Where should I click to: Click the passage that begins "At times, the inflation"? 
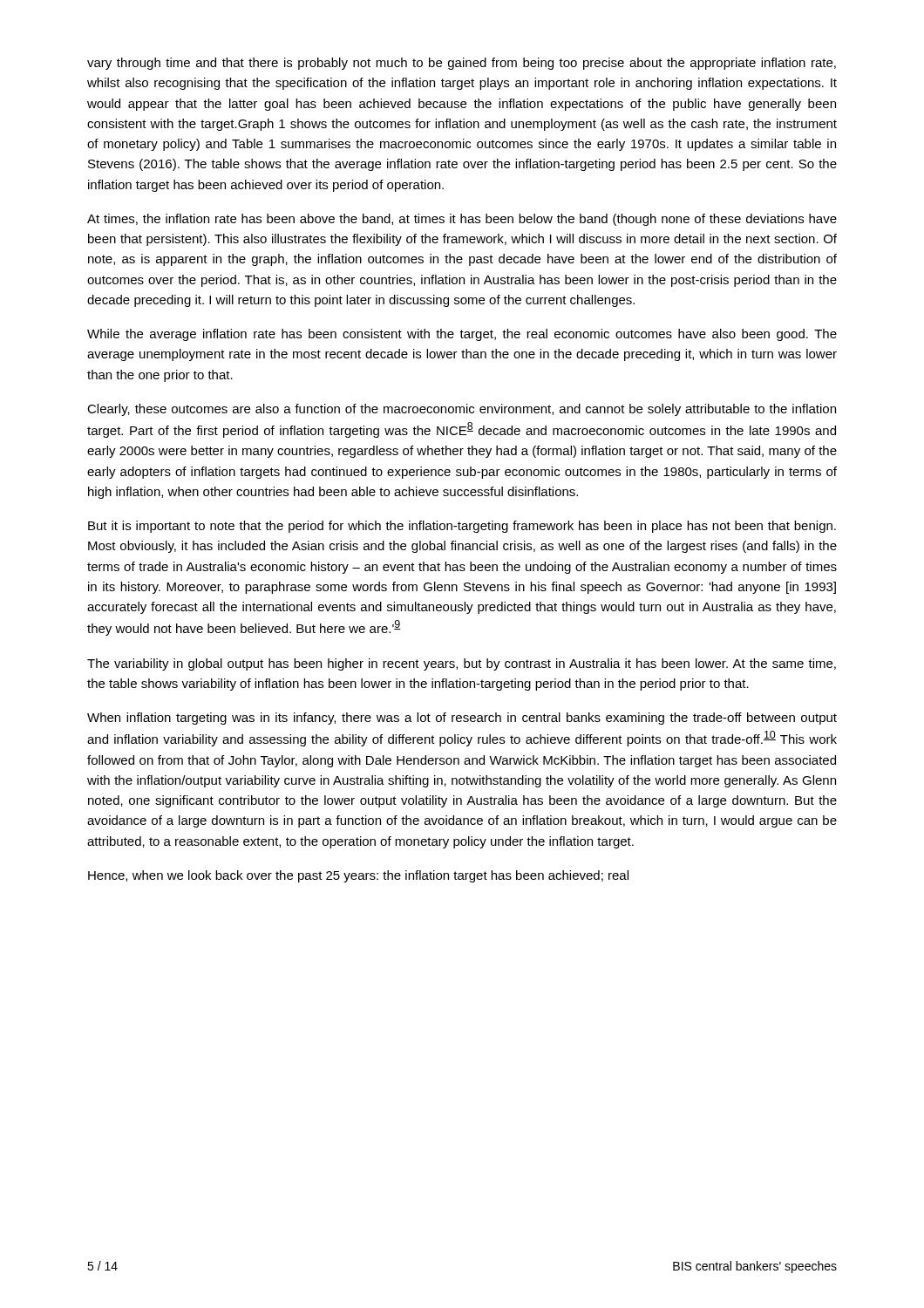point(462,259)
